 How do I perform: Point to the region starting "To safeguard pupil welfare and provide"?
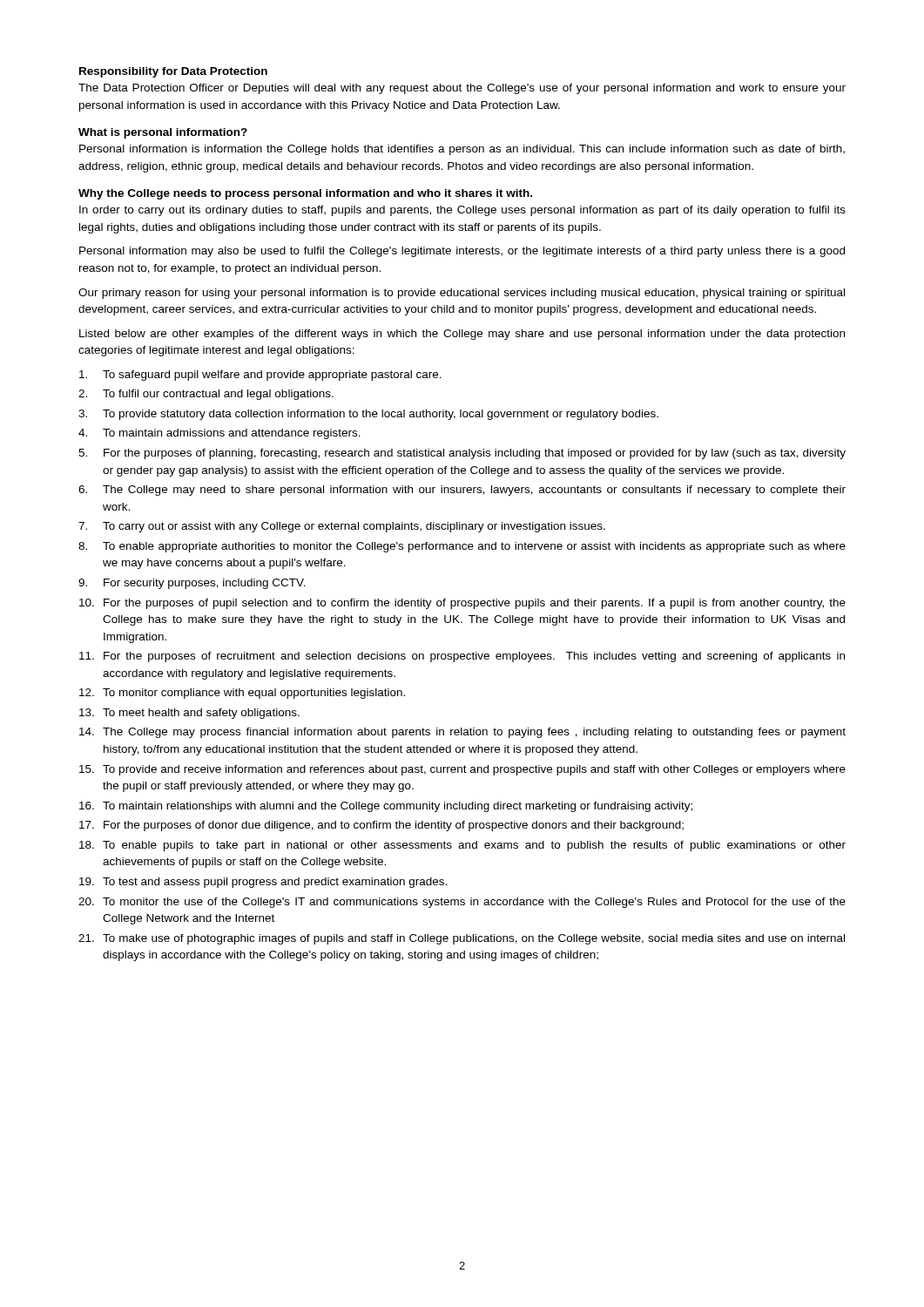pos(260,376)
